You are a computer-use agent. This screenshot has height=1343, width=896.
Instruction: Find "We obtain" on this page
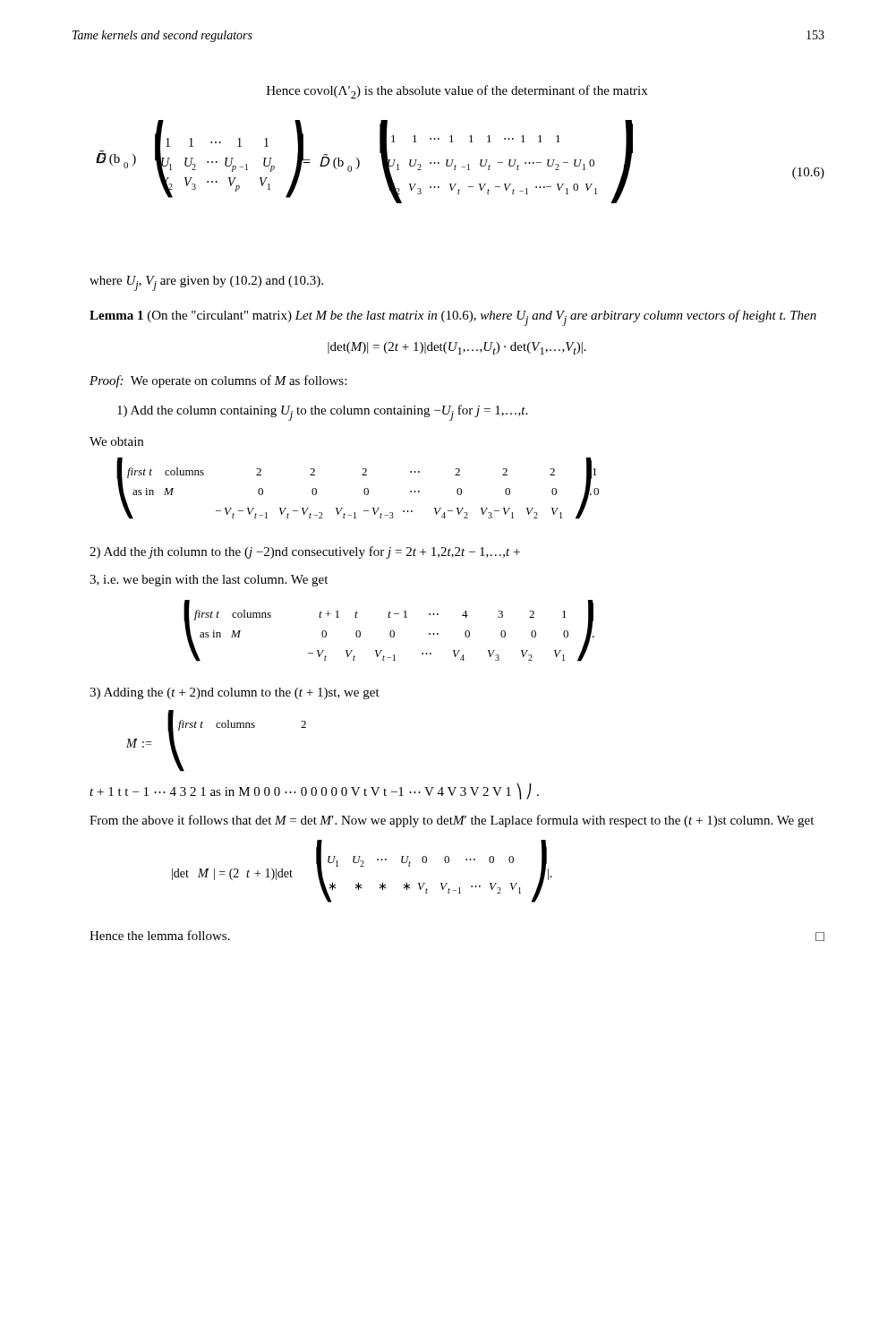pyautogui.click(x=117, y=441)
